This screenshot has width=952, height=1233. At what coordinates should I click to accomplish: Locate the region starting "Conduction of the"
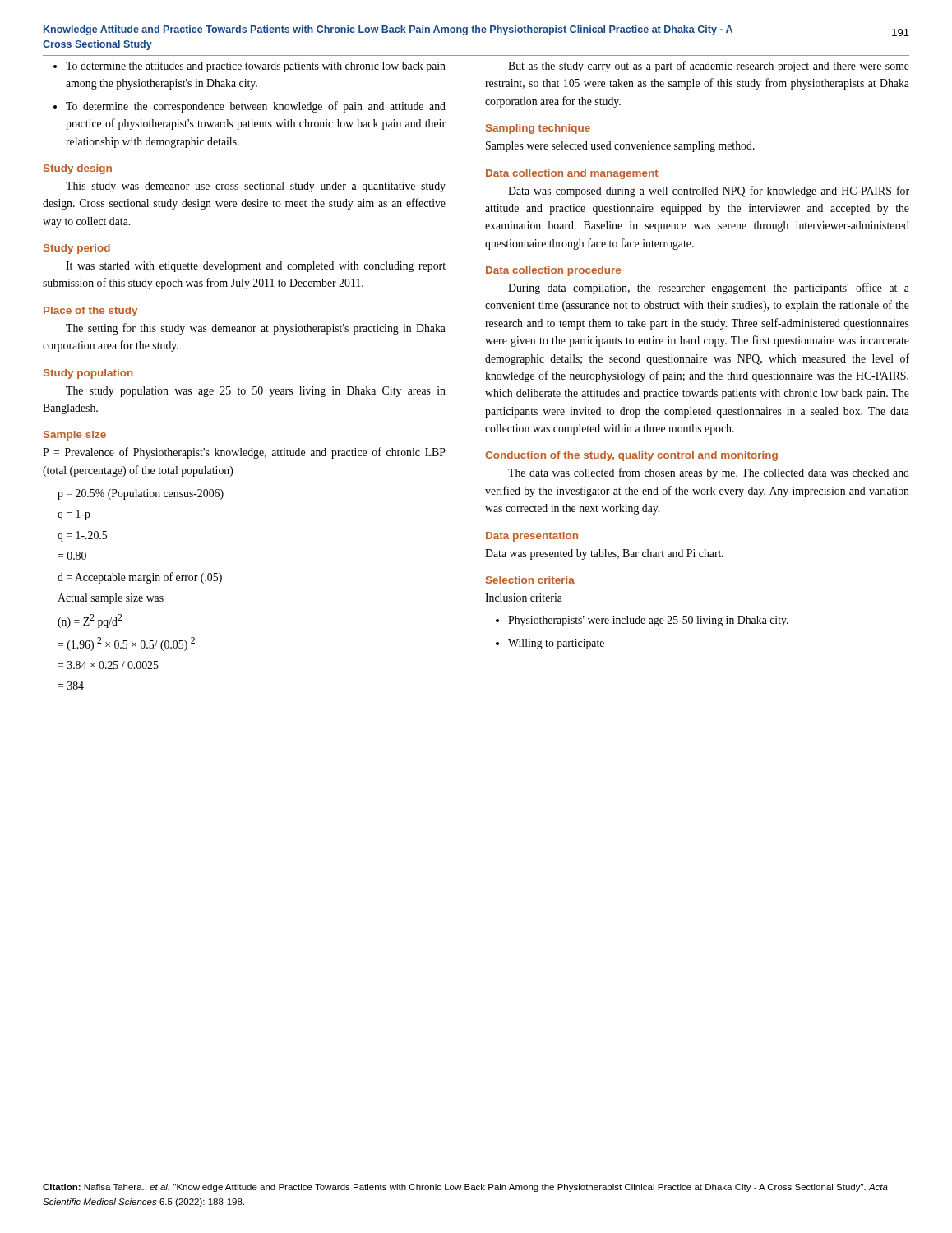[632, 455]
